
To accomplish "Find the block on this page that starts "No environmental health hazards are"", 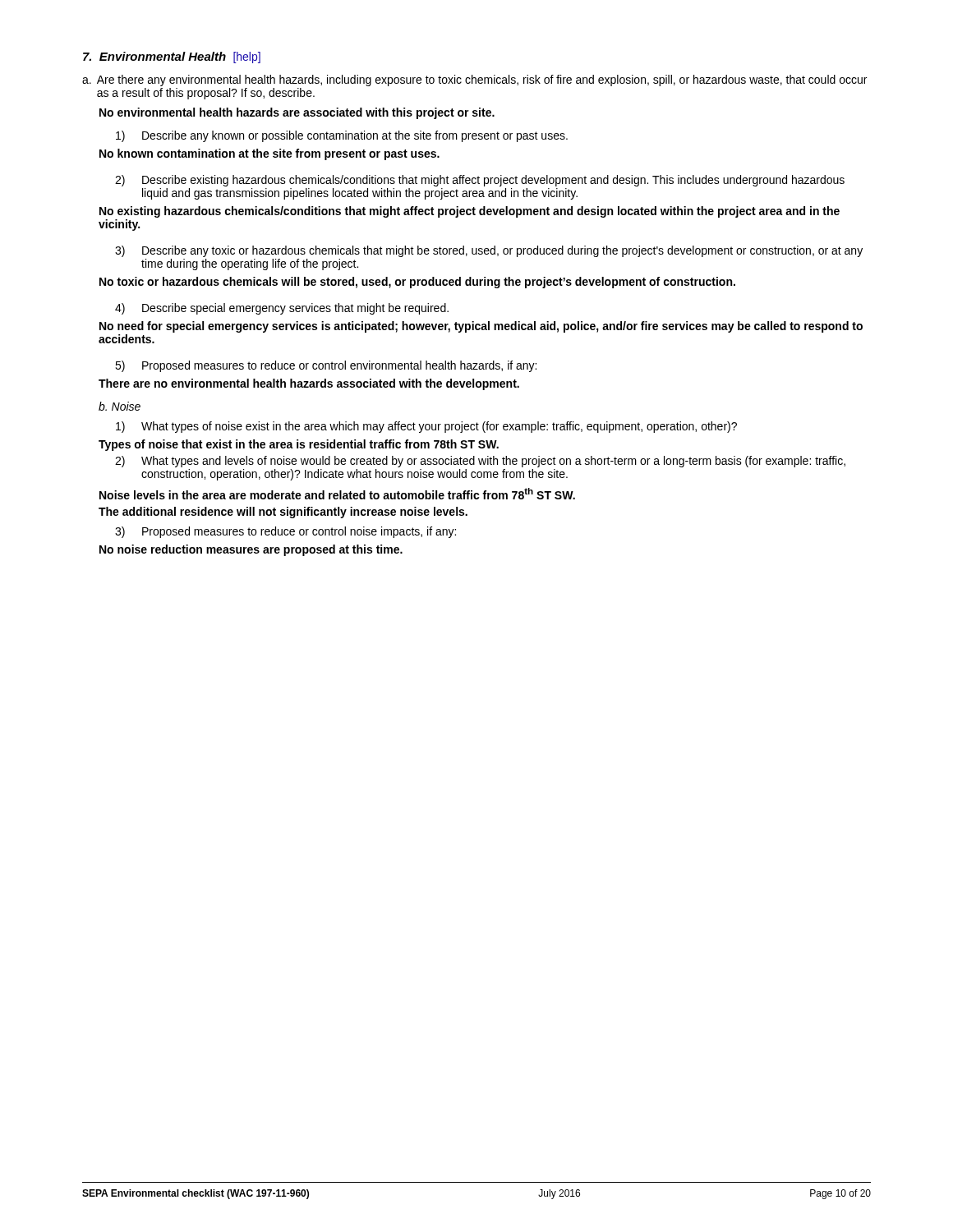I will (x=297, y=113).
